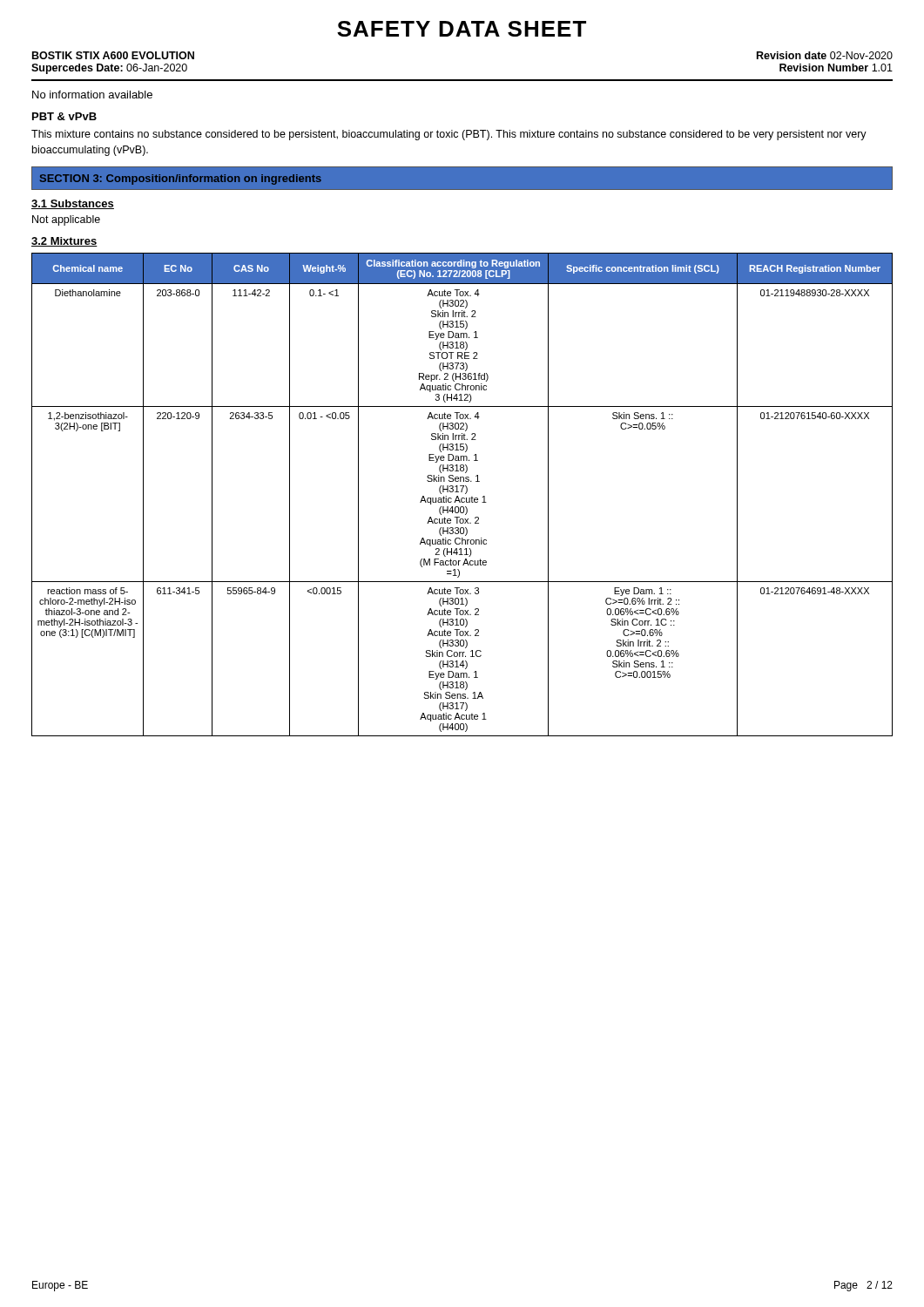924x1307 pixels.
Task: Click on the text block starting "Not applicable"
Action: coord(66,220)
